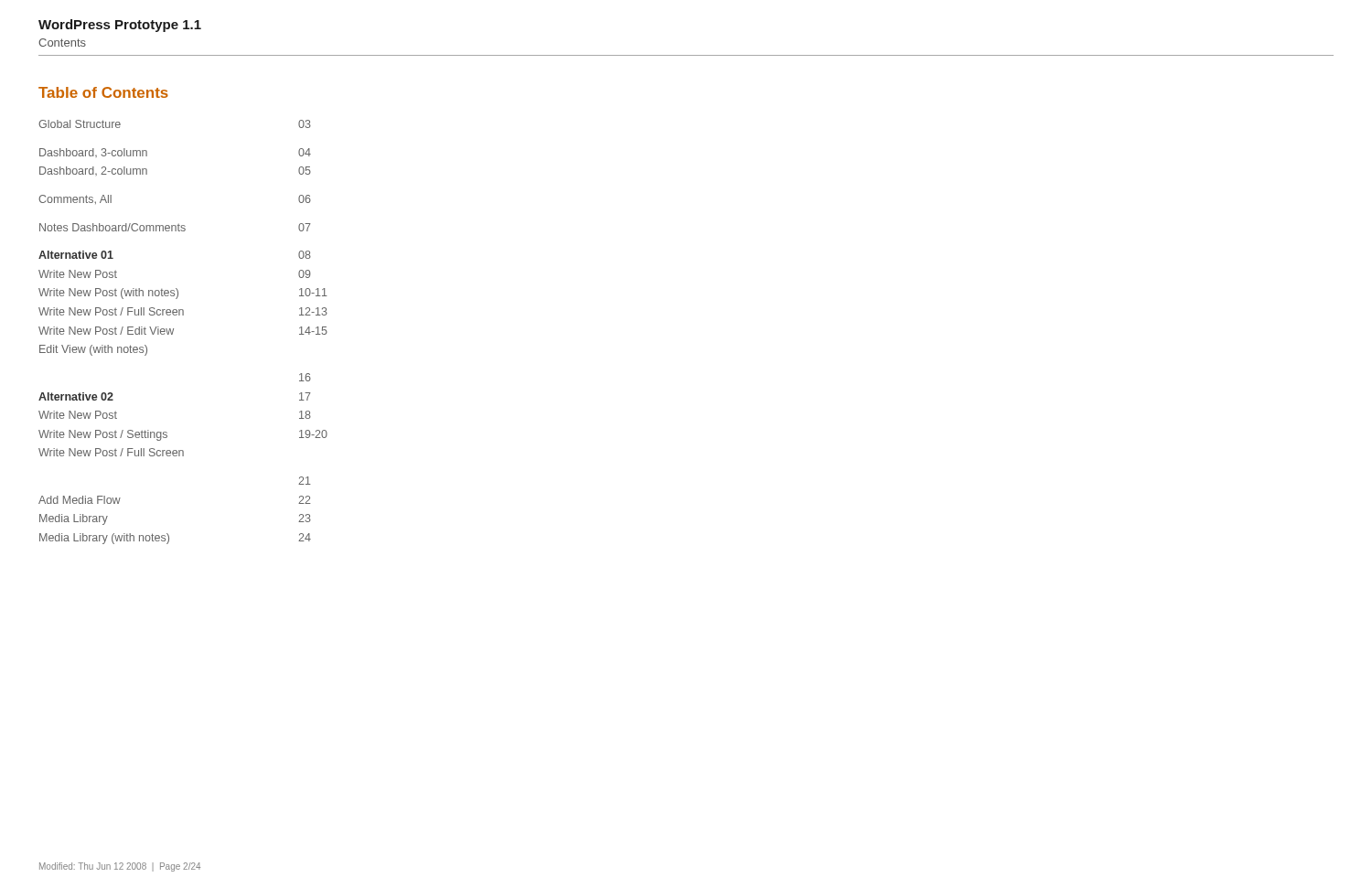Point to the element starting "Alternative 01 08"
The width and height of the screenshot is (1372, 888).
pos(73,255)
